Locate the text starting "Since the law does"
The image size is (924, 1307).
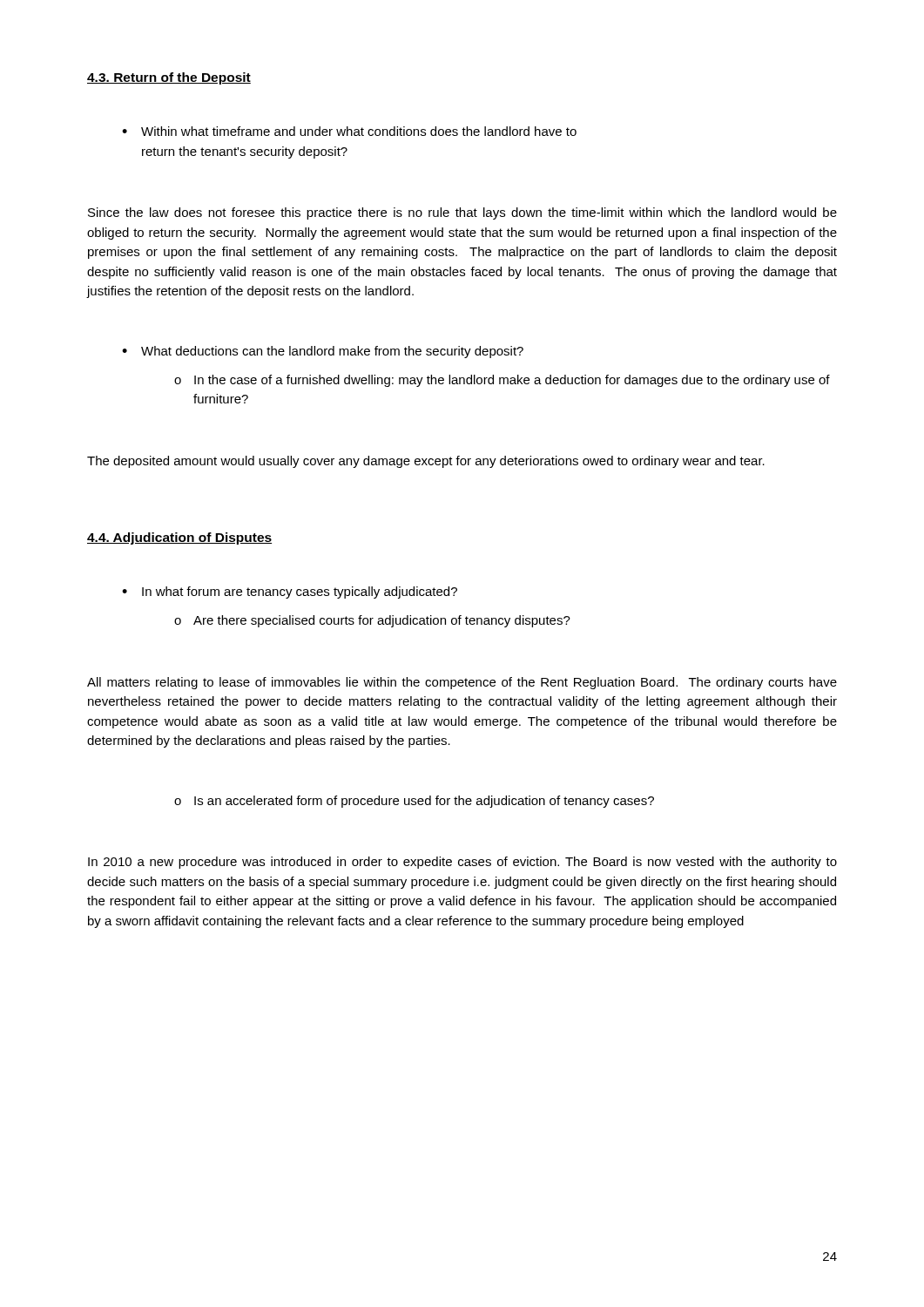[x=462, y=251]
